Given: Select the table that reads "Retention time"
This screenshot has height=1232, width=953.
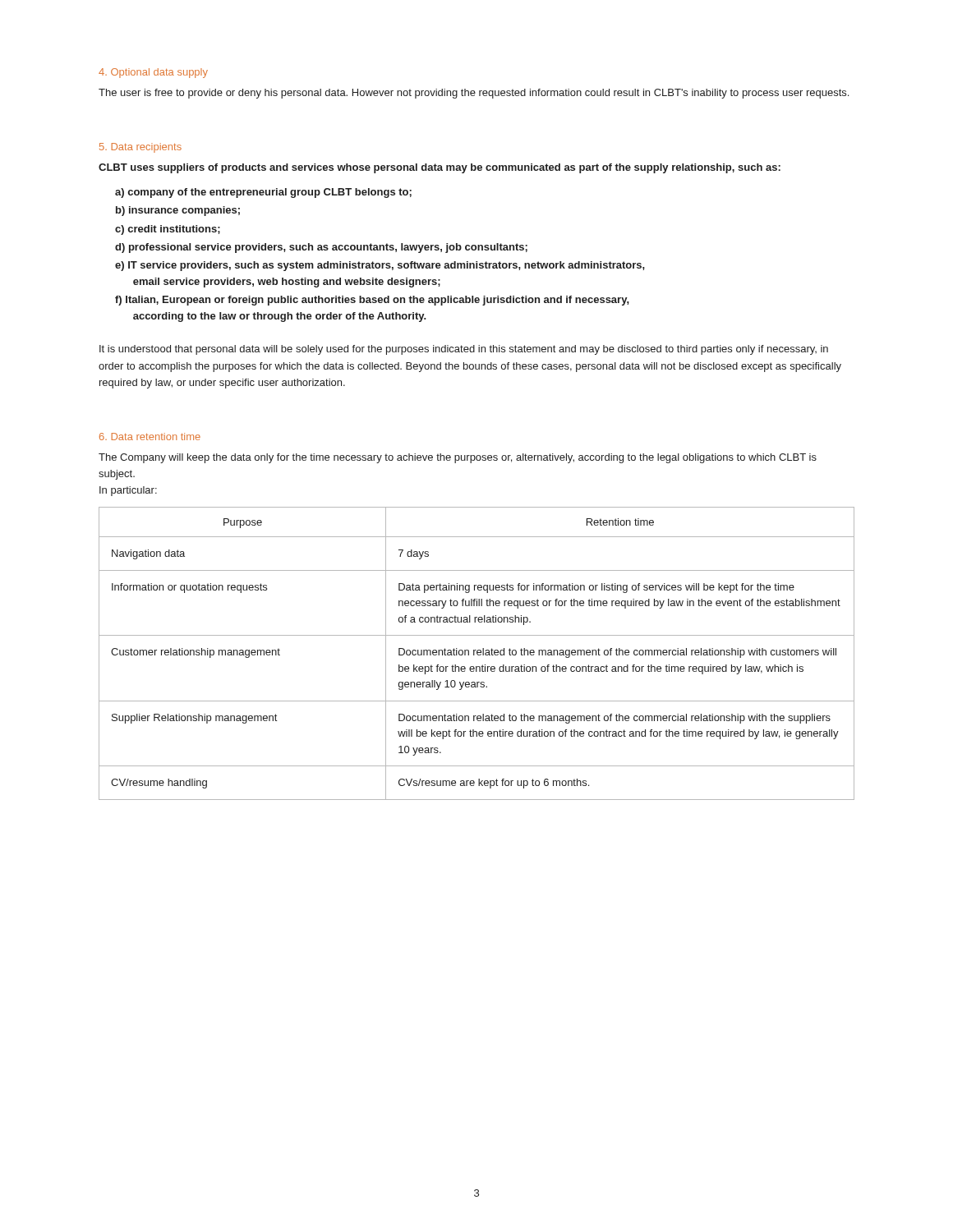Looking at the screenshot, I should (476, 653).
